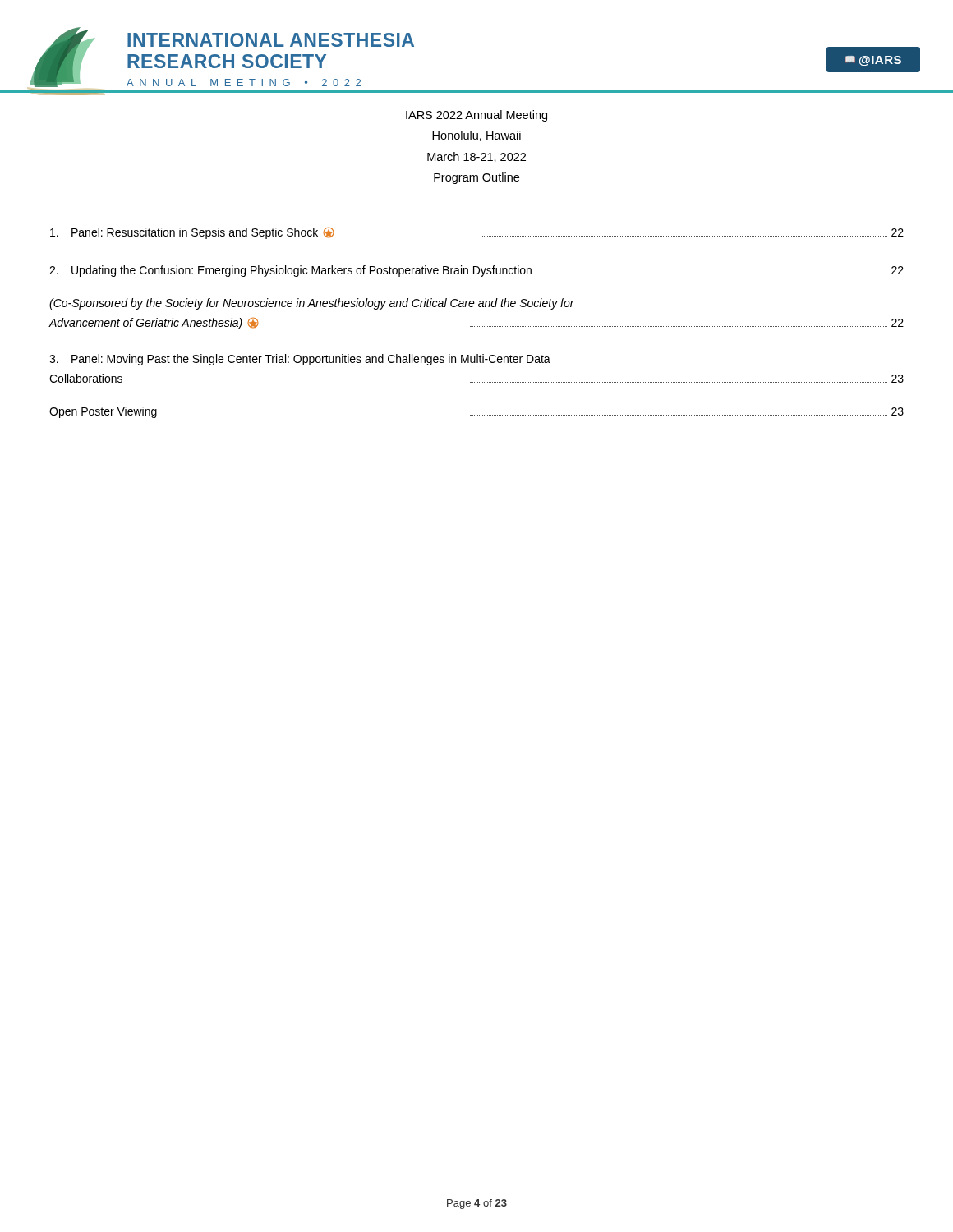Find the text block starting "Panel: Resuscitation in Sepsis"
The image size is (953, 1232).
(x=476, y=233)
